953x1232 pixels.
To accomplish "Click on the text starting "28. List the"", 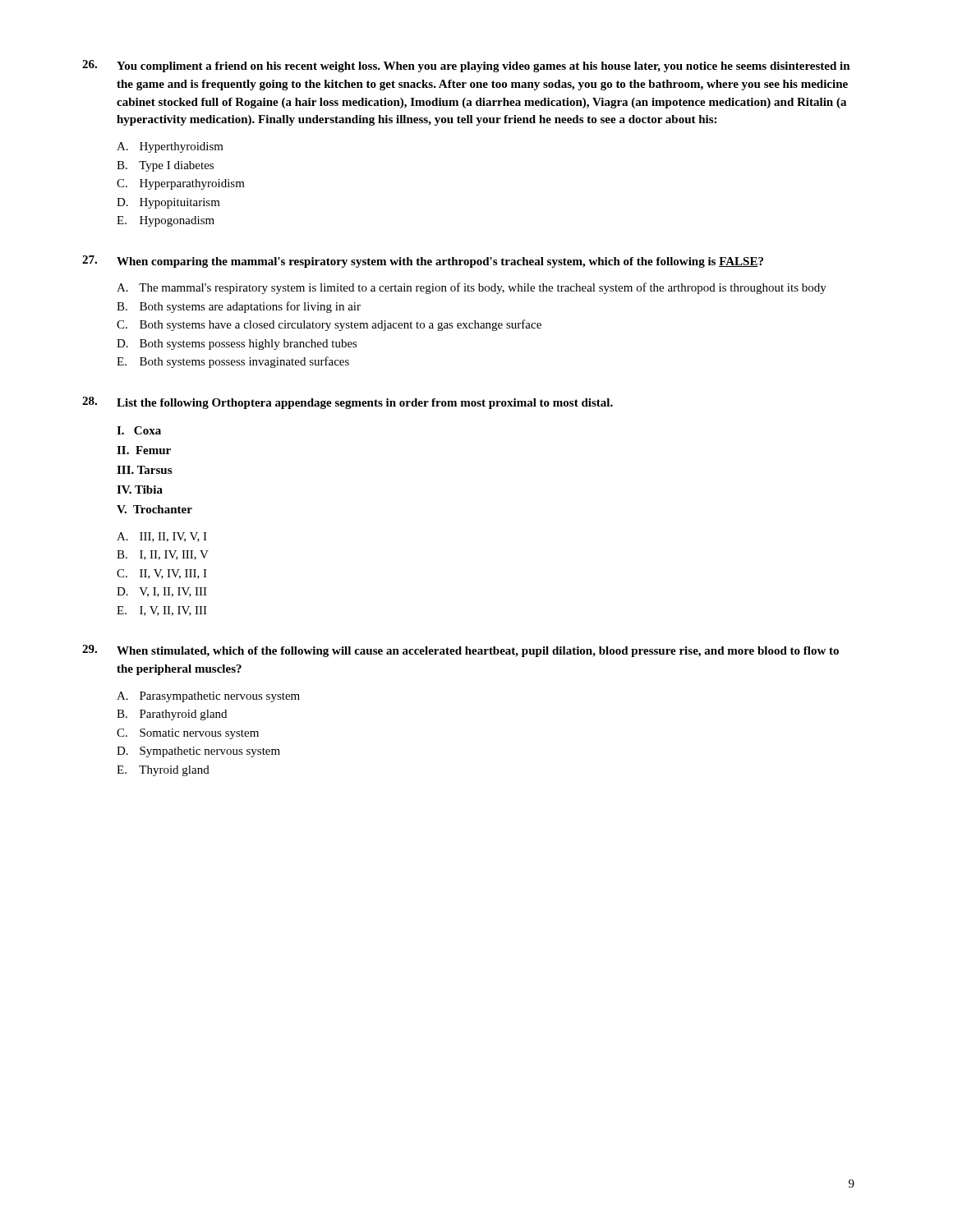I will 348,403.
